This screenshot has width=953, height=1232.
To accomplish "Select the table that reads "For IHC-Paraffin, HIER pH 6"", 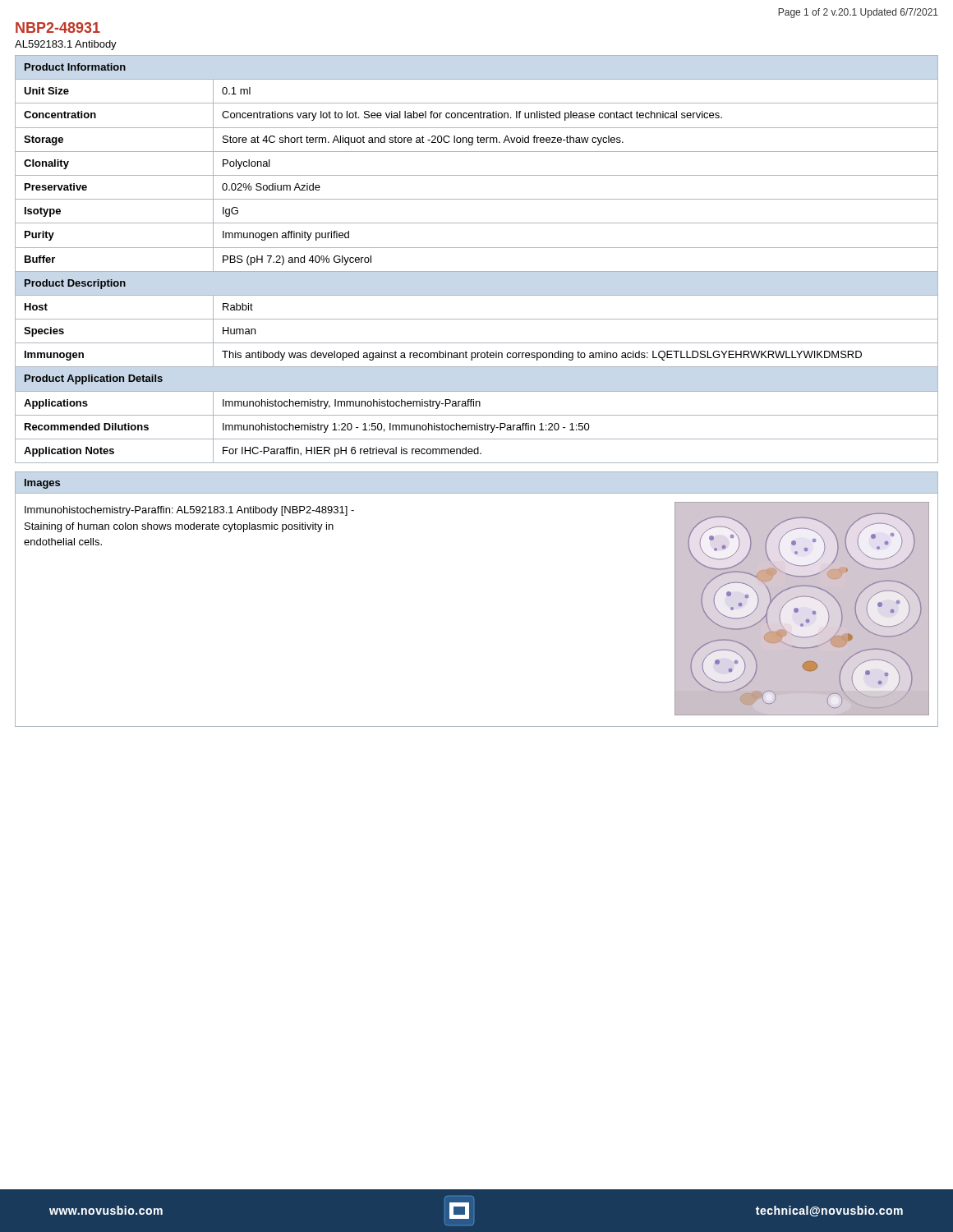I will coord(476,259).
